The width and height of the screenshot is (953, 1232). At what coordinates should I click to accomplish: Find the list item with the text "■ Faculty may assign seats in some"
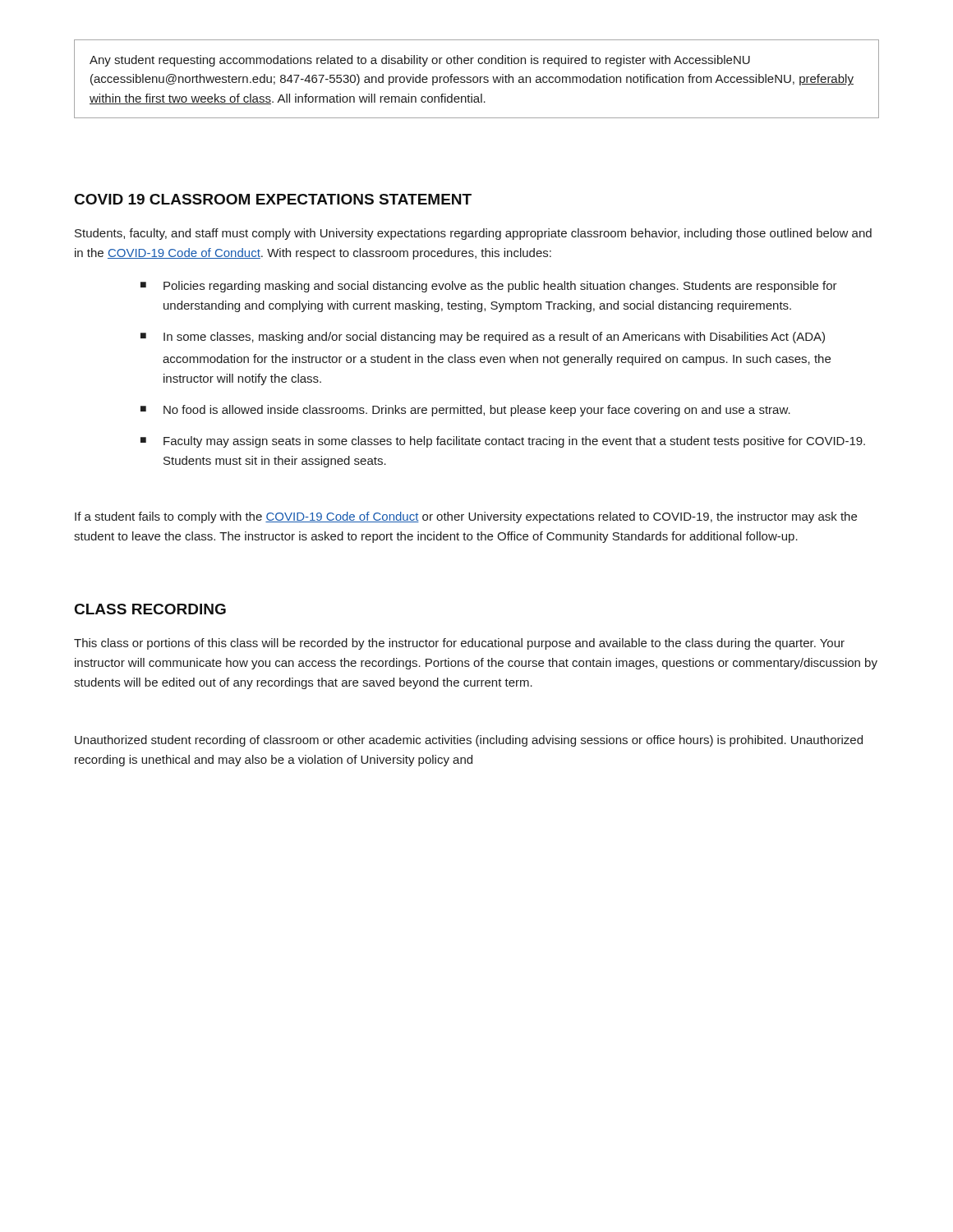[509, 451]
